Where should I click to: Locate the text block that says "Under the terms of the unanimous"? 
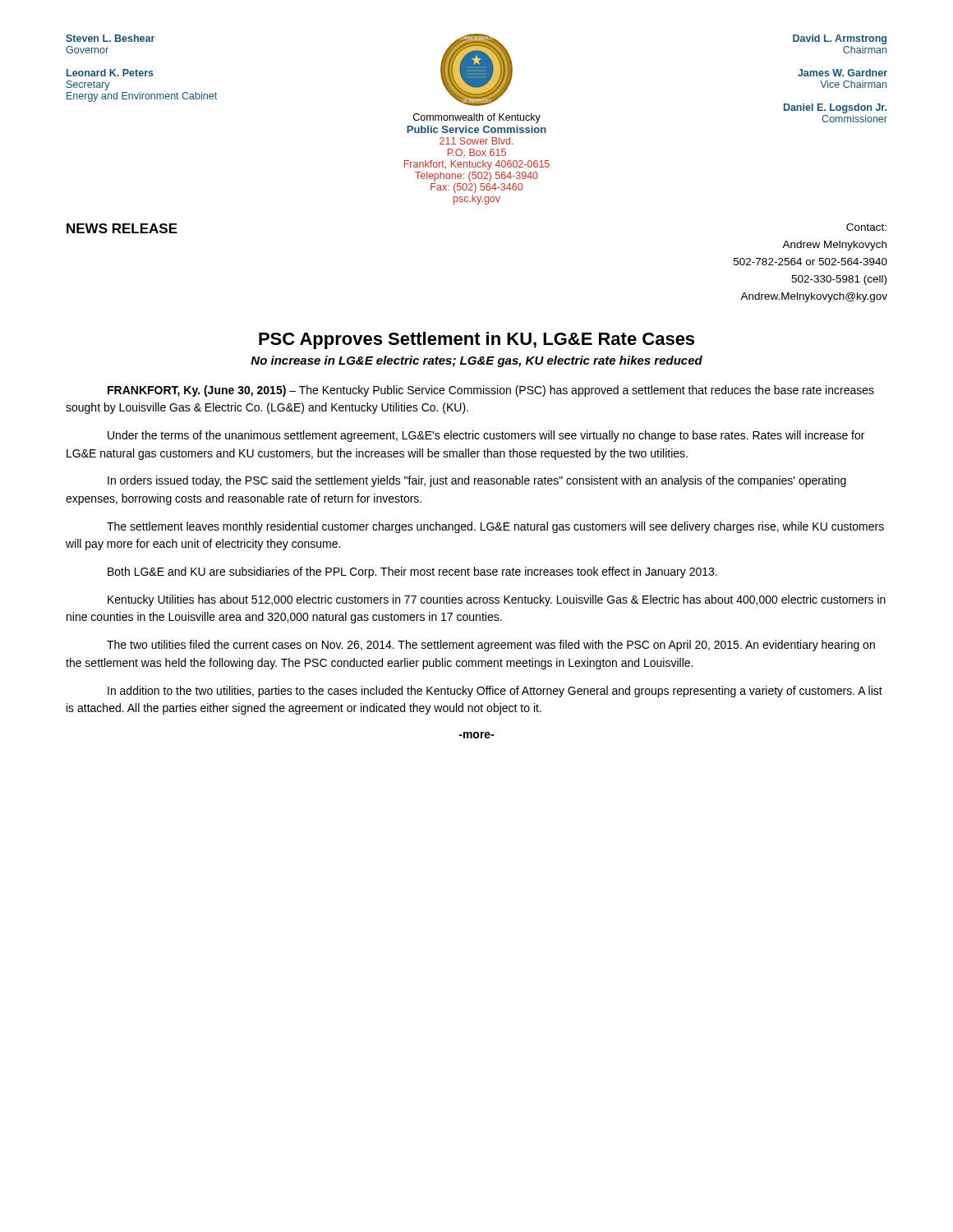(x=465, y=444)
